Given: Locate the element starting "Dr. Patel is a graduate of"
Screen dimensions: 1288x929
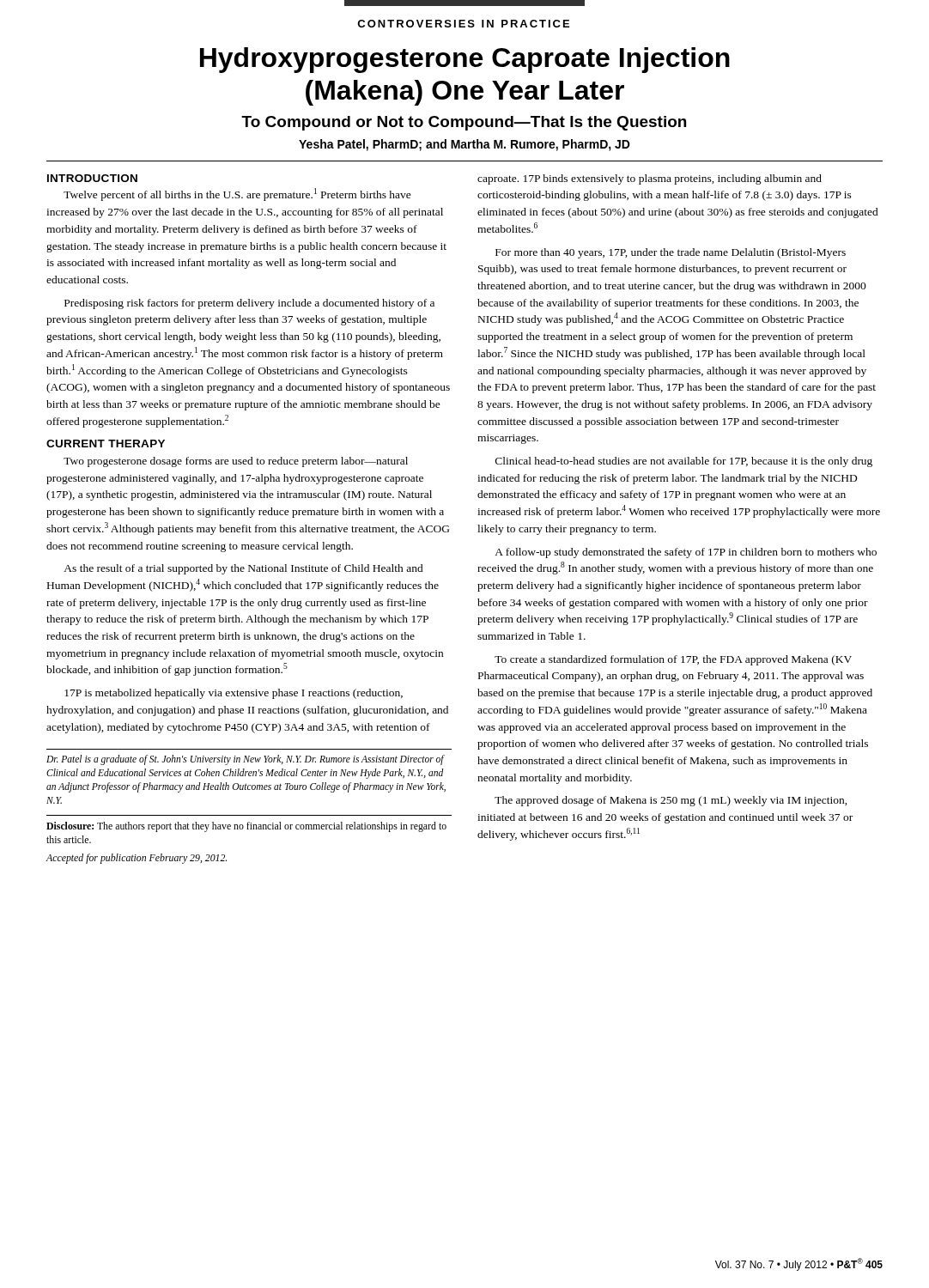Looking at the screenshot, I should pos(249,781).
